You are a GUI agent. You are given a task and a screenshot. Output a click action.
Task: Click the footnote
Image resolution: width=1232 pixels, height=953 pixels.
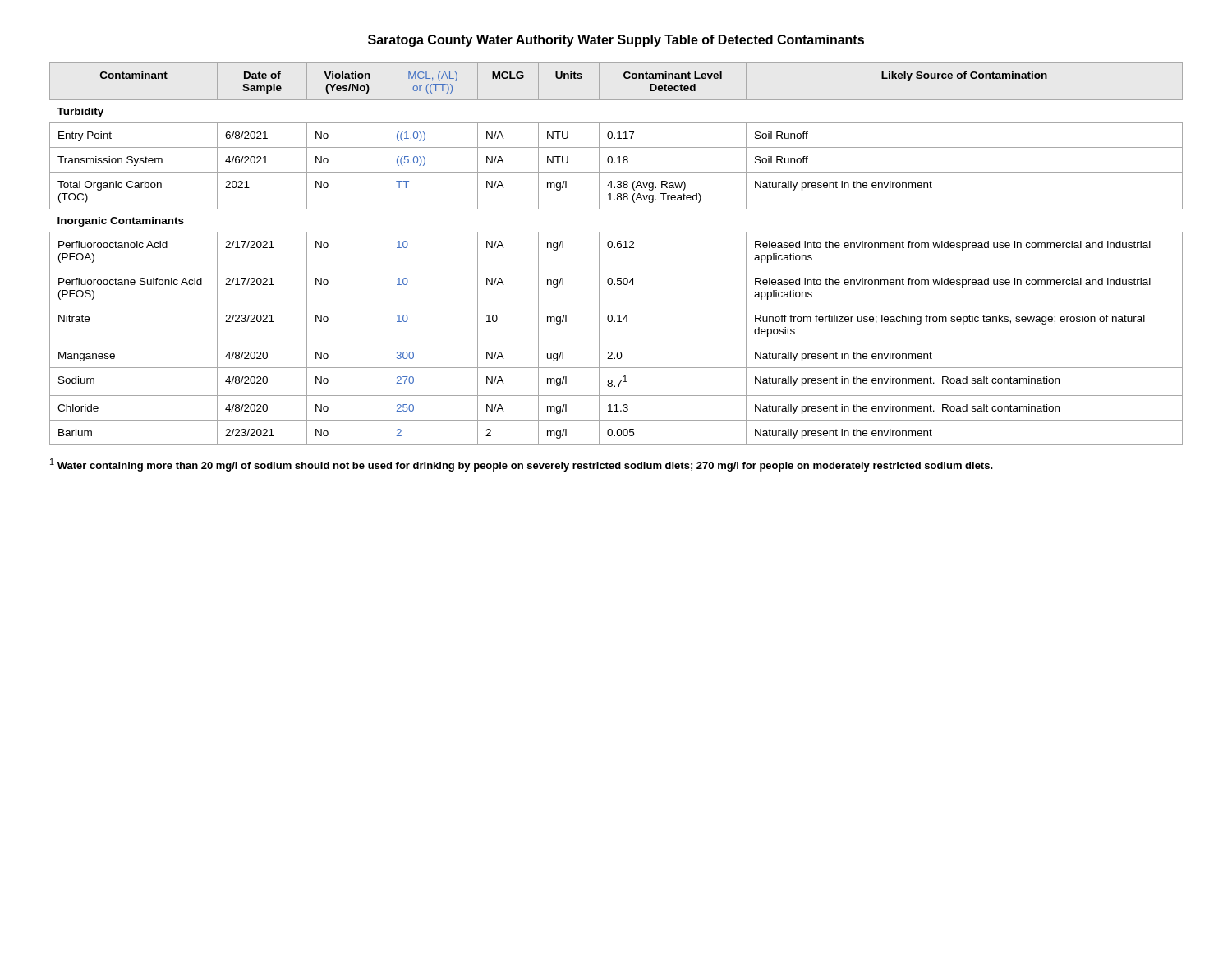[521, 464]
